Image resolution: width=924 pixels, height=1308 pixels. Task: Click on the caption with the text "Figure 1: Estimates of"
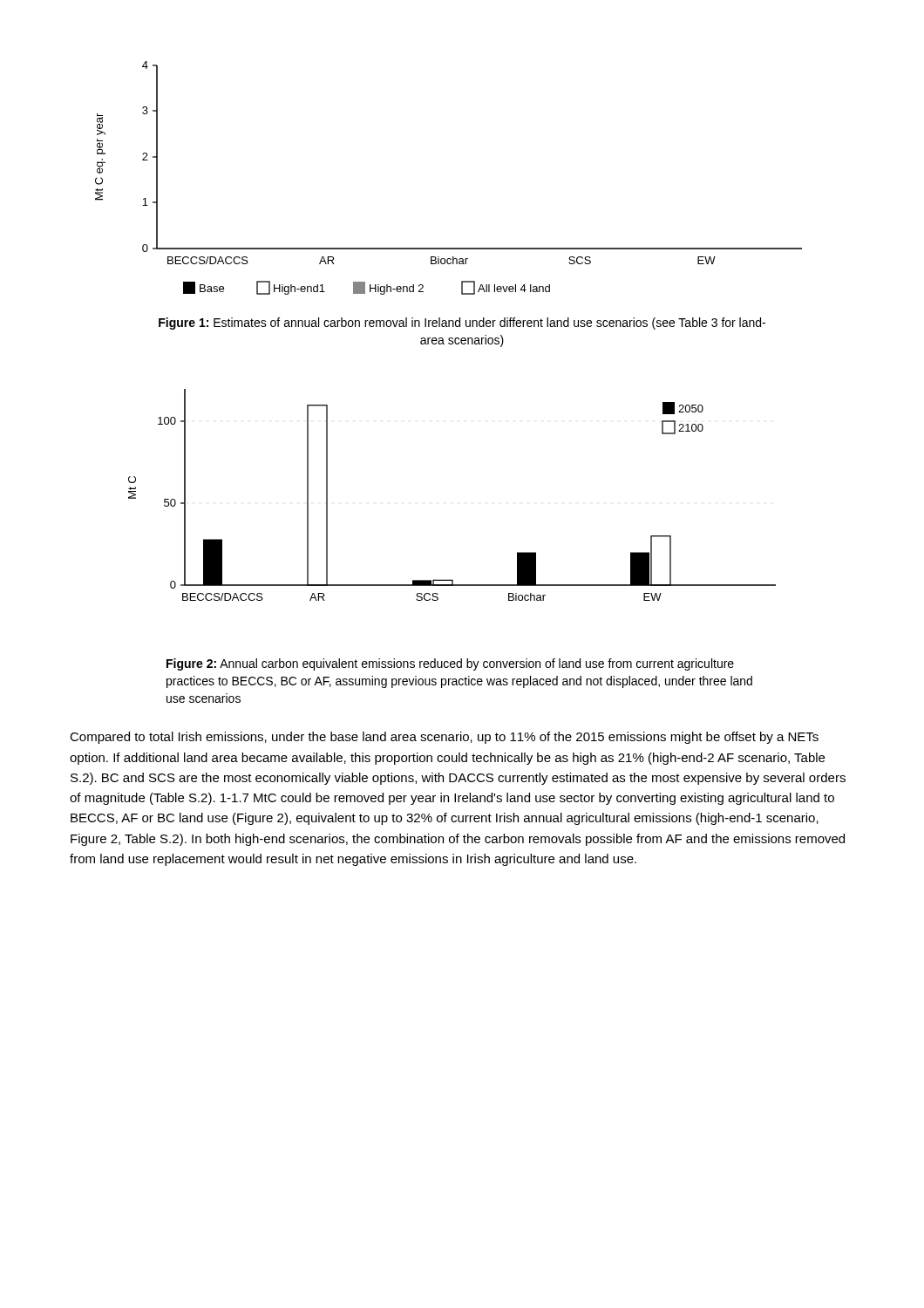(x=462, y=331)
